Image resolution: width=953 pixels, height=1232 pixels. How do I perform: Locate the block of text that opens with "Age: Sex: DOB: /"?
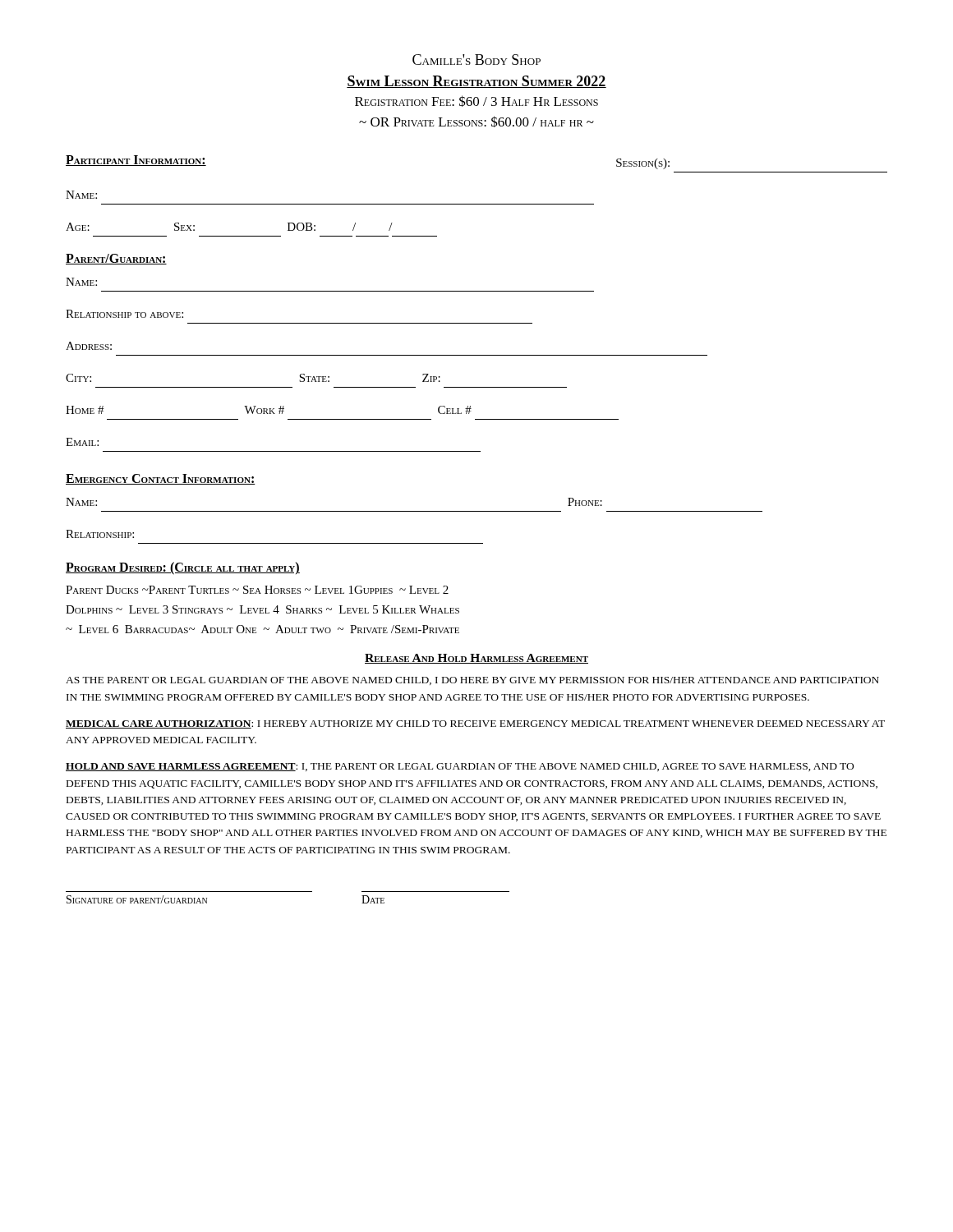coord(252,227)
